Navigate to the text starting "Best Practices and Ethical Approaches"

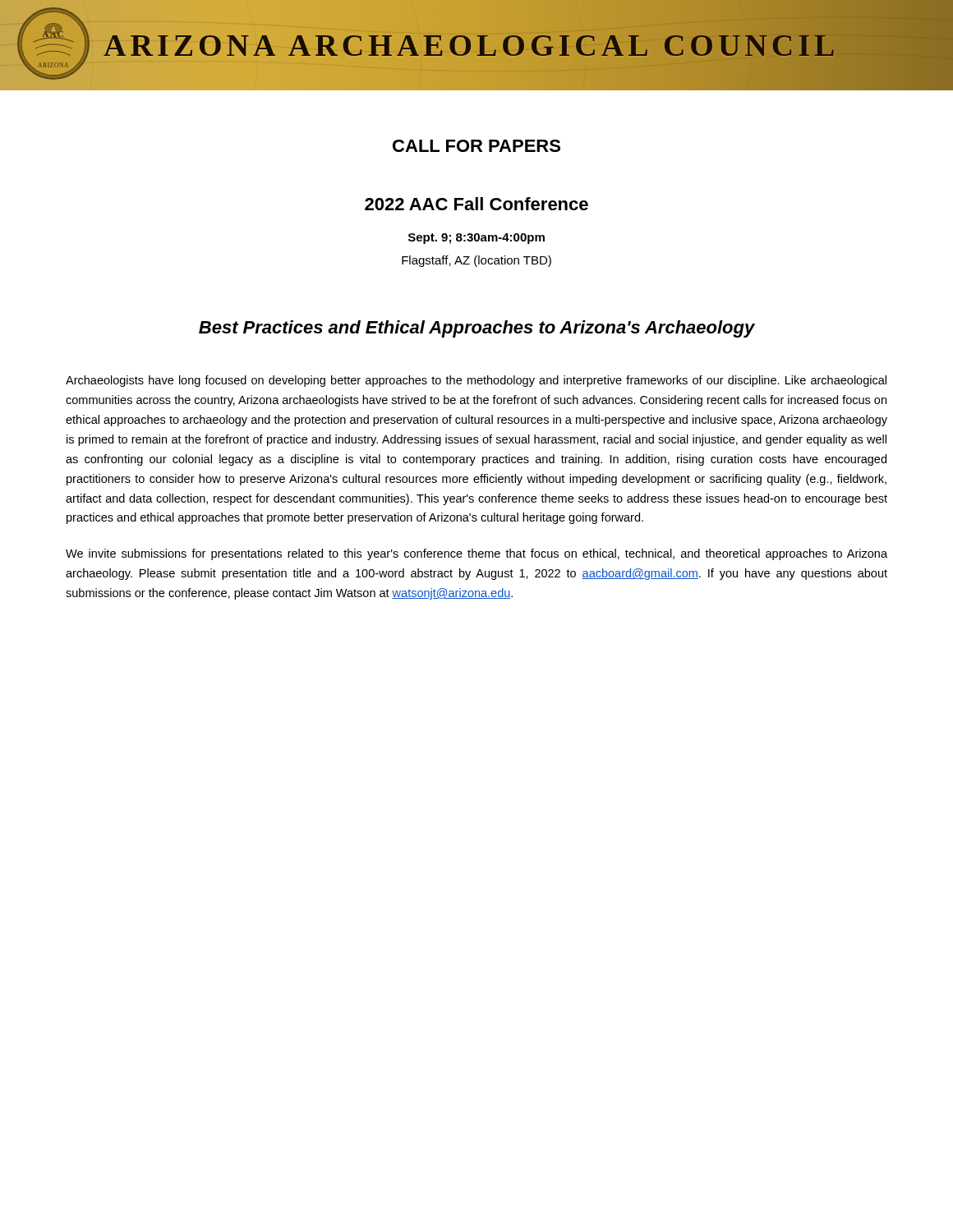(x=476, y=327)
